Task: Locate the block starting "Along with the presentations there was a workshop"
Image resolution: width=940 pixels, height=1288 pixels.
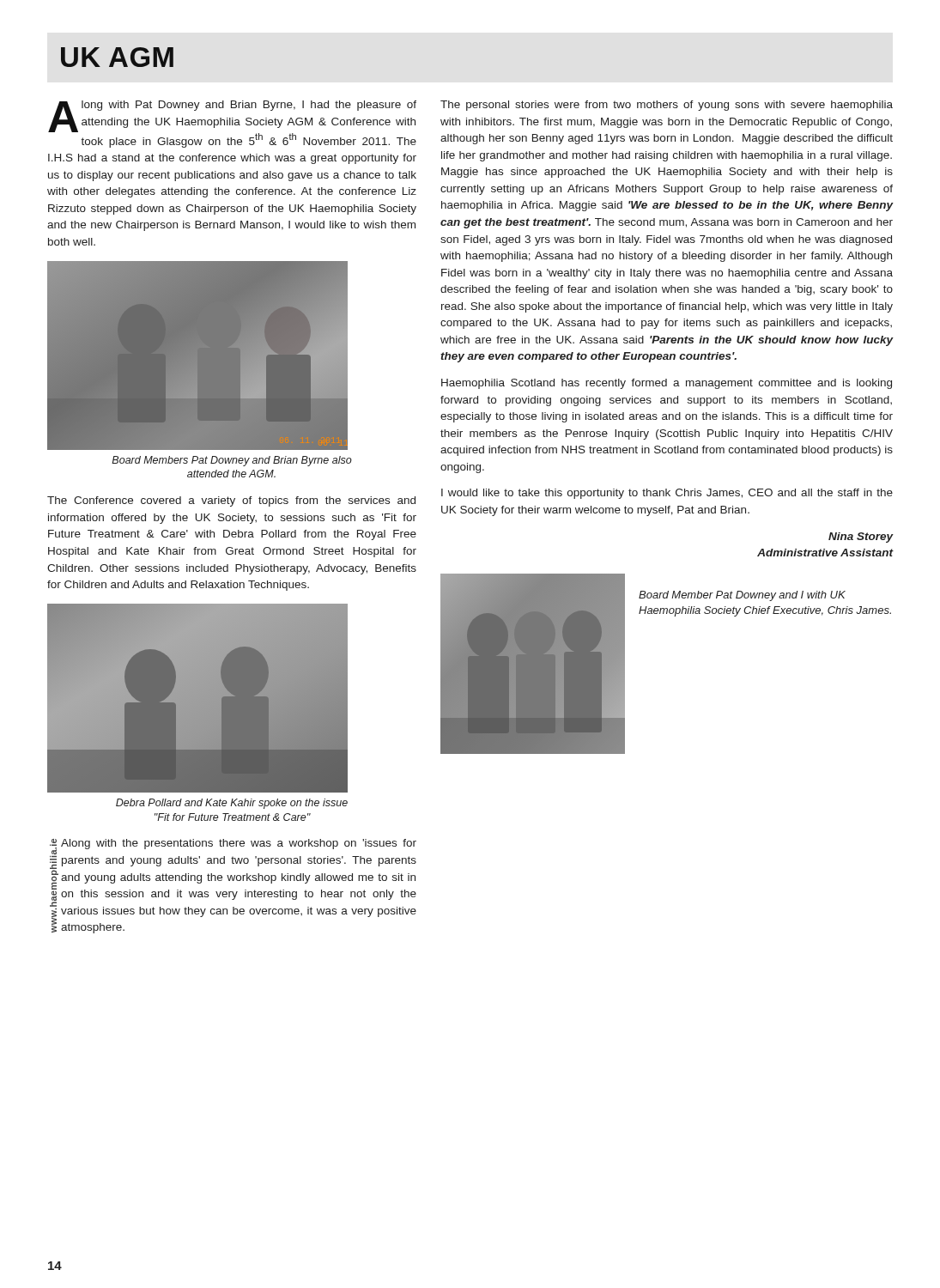Action: pyautogui.click(x=239, y=885)
